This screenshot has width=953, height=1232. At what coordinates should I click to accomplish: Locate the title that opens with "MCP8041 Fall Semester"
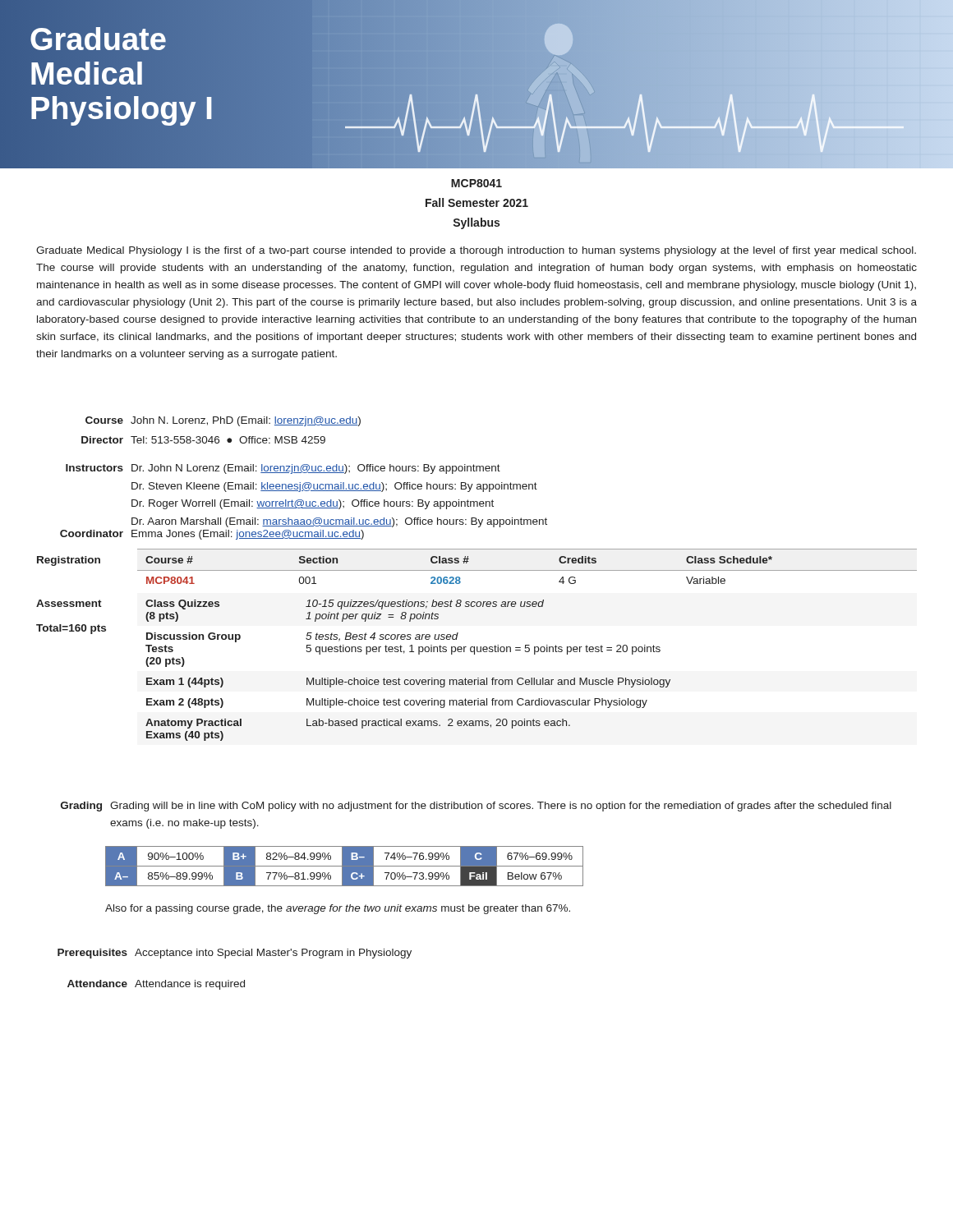tap(476, 203)
